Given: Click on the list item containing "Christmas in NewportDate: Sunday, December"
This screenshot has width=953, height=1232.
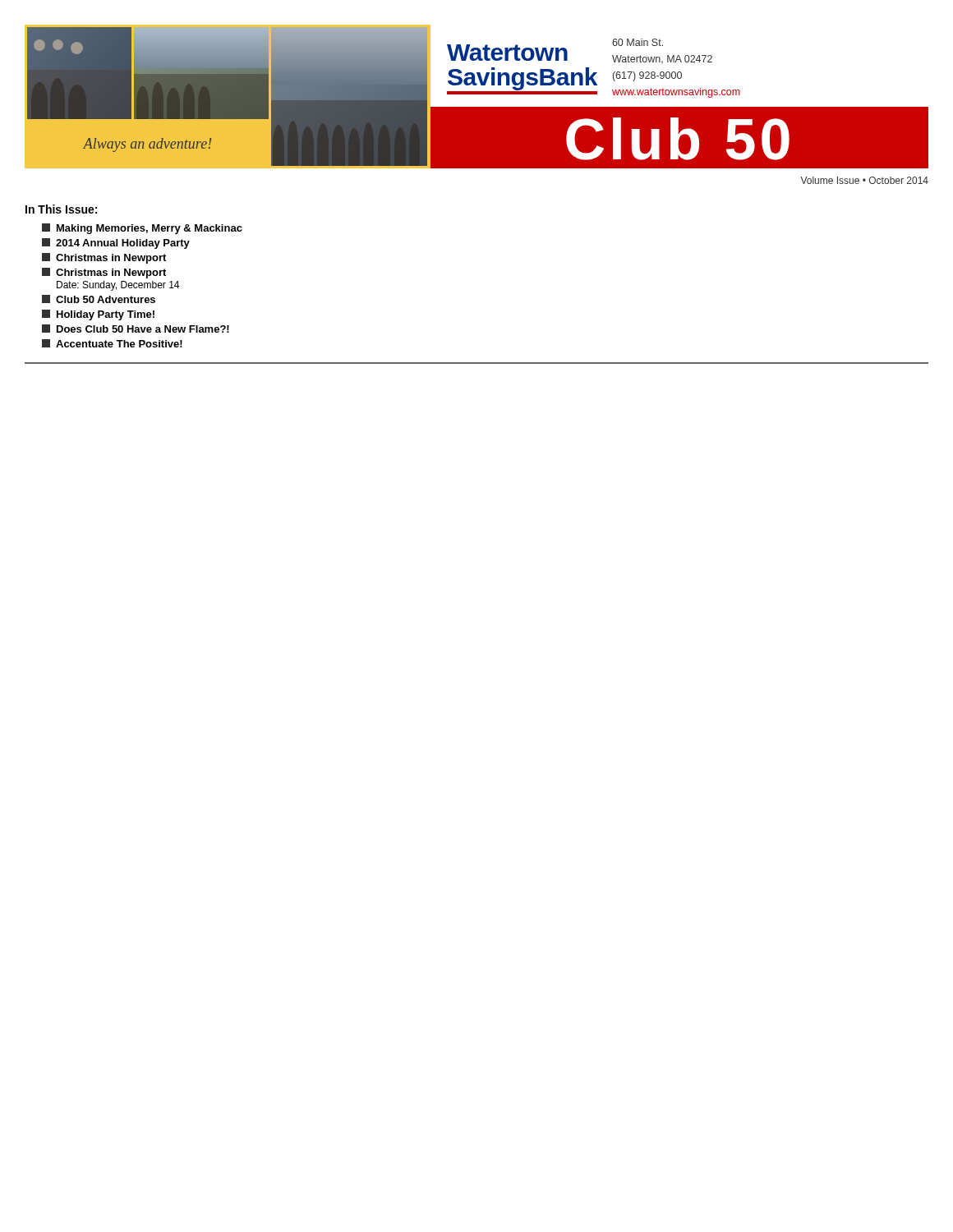Looking at the screenshot, I should (111, 278).
